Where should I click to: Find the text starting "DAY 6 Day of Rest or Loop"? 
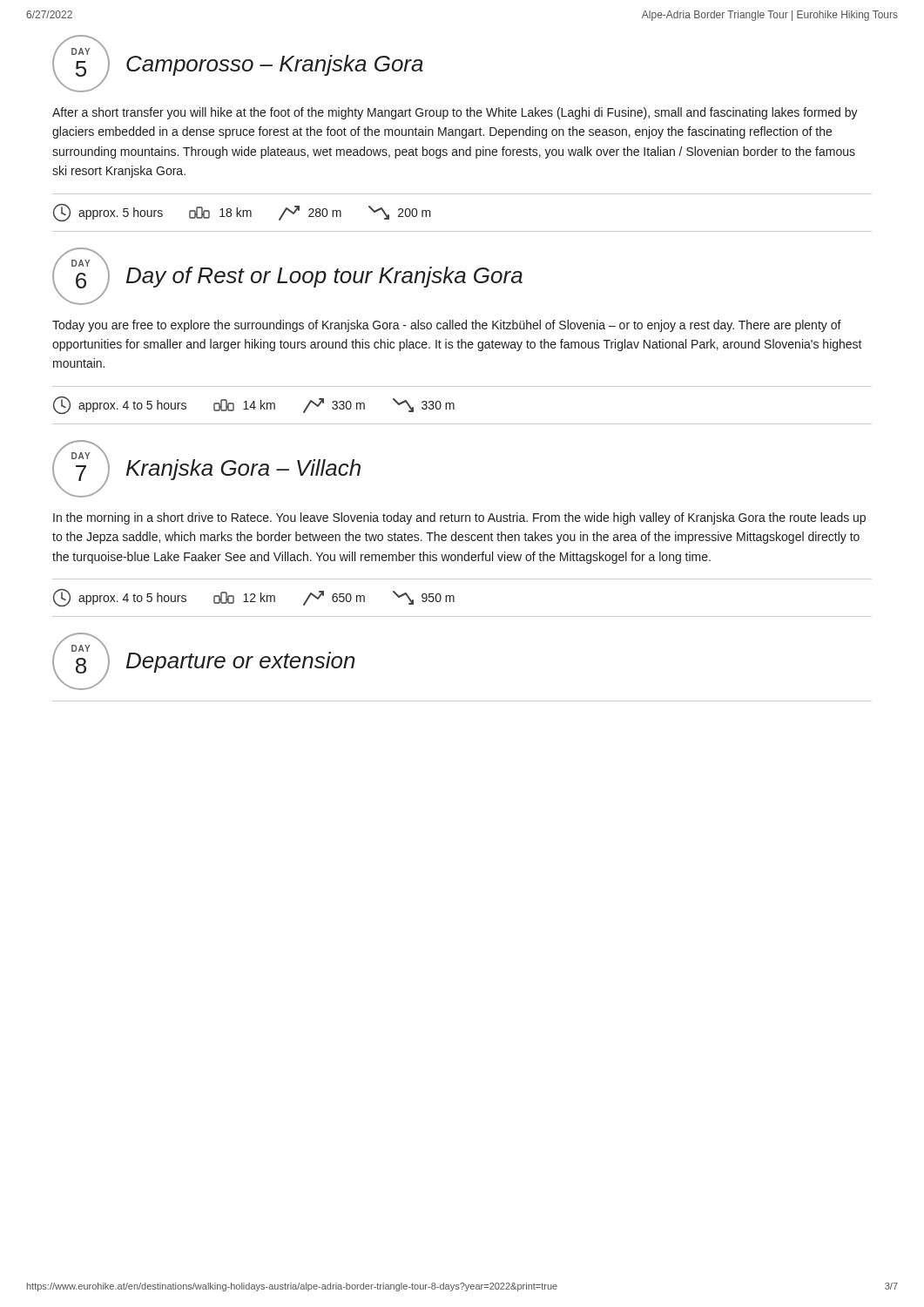tap(288, 276)
